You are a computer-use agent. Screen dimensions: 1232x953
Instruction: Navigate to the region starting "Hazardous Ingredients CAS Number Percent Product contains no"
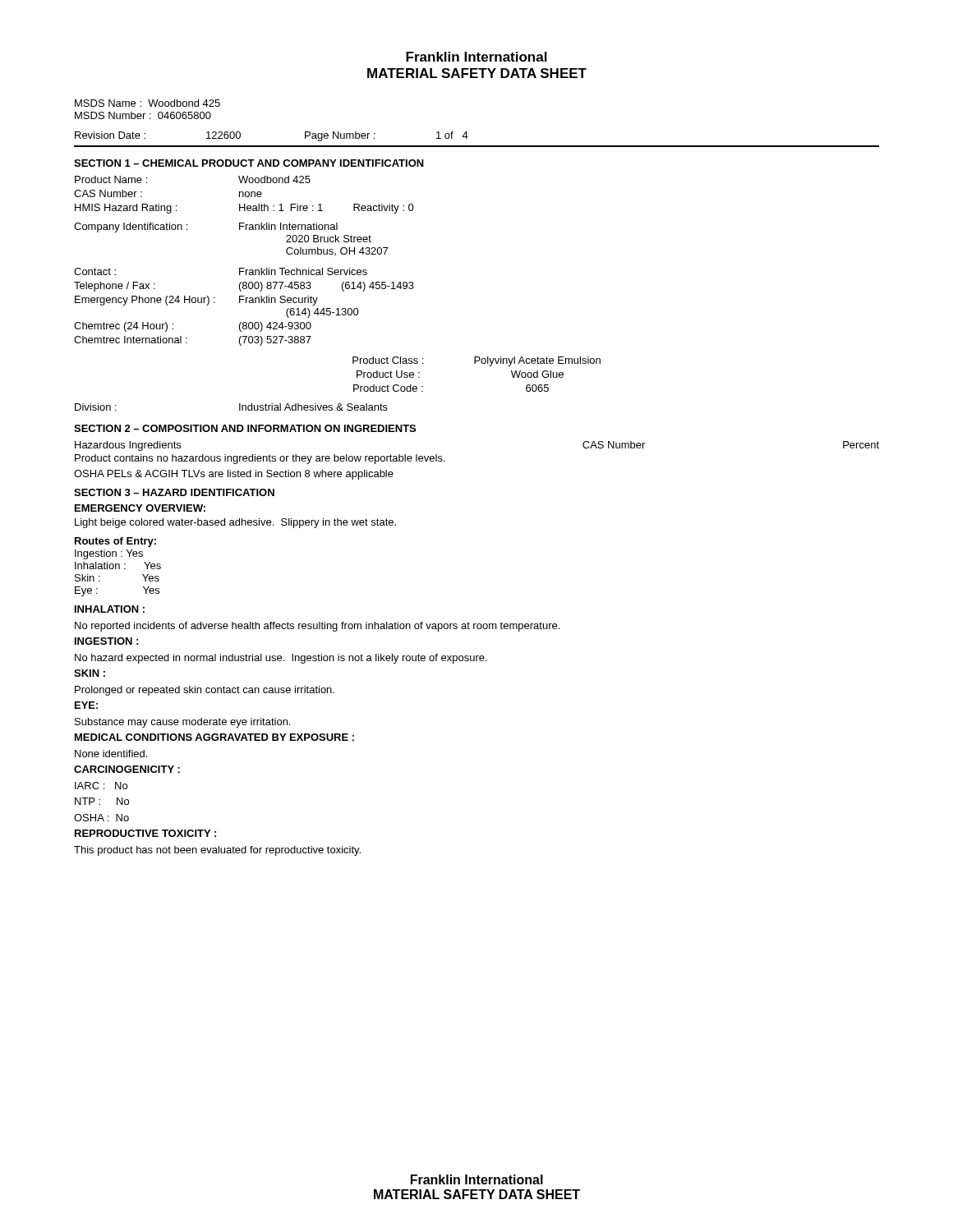[129, 446]
